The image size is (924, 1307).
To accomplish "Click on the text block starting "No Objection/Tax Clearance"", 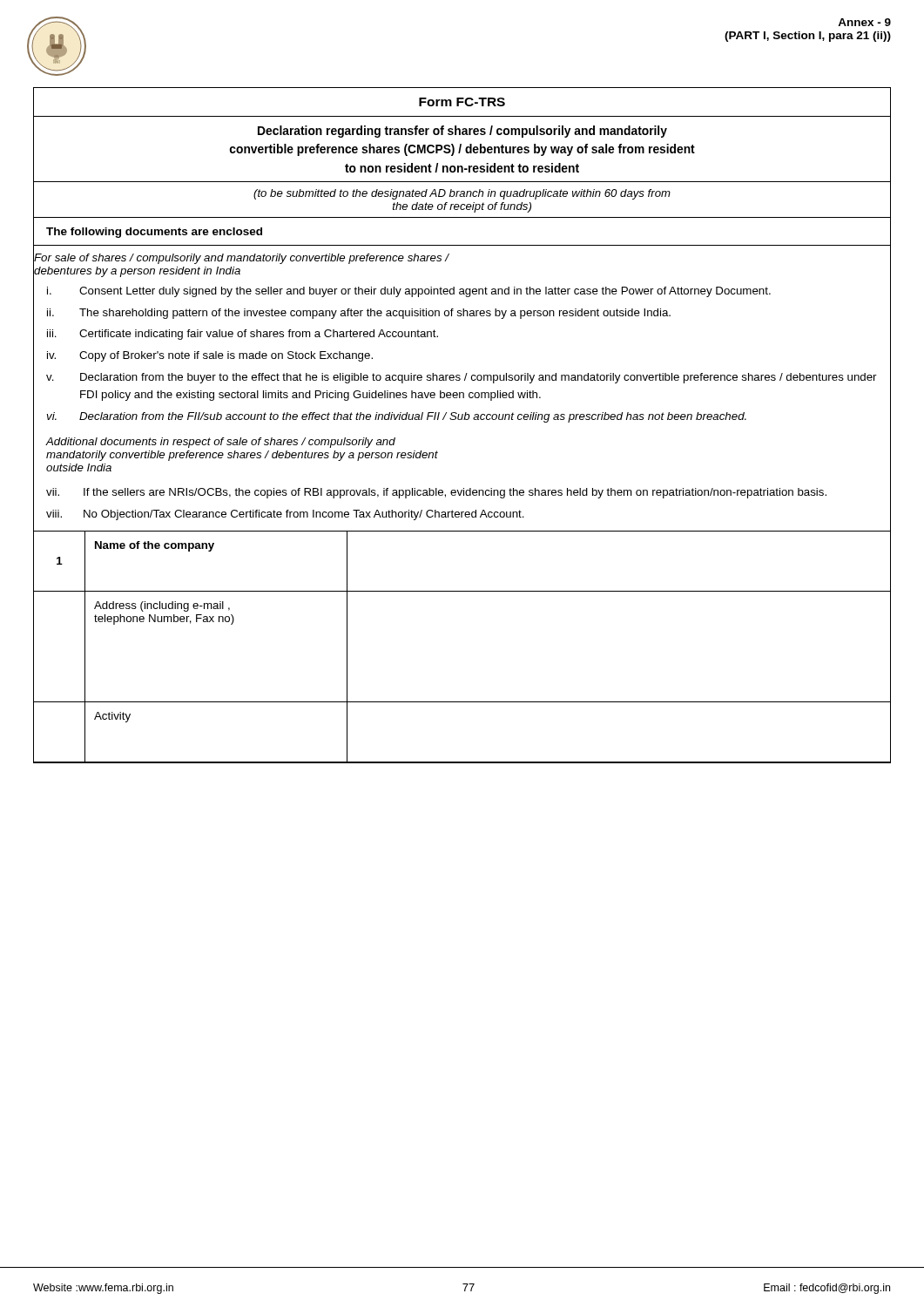I will point(304,514).
